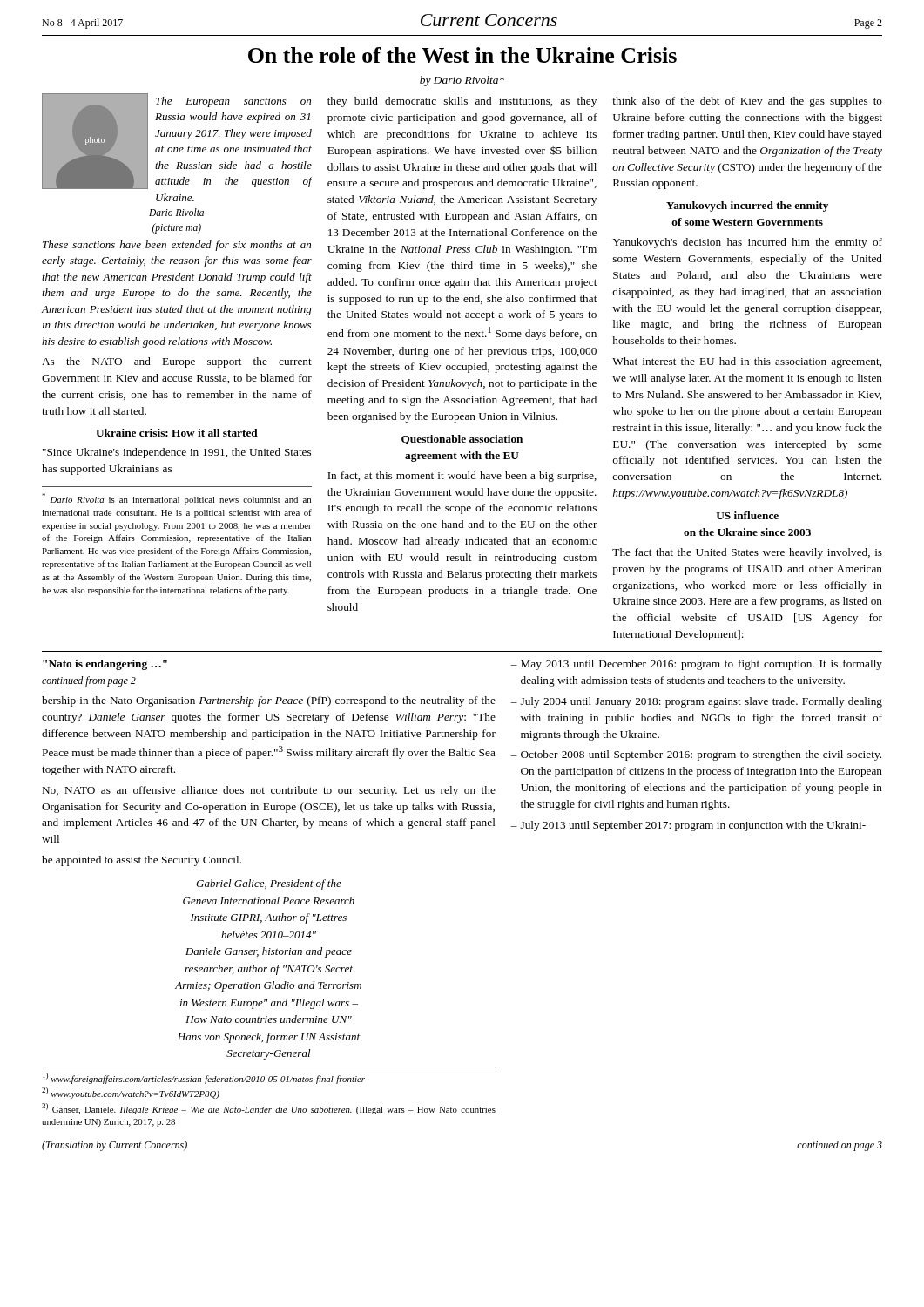Find the region starting "1) www.foreignaffairs.com/articles/russian-federation/2010-05-01/natos-final-frontier 2) www.youtube.com/watch?v=Tv6IdWT2P8Q) 3)"
924x1307 pixels.
click(269, 1099)
